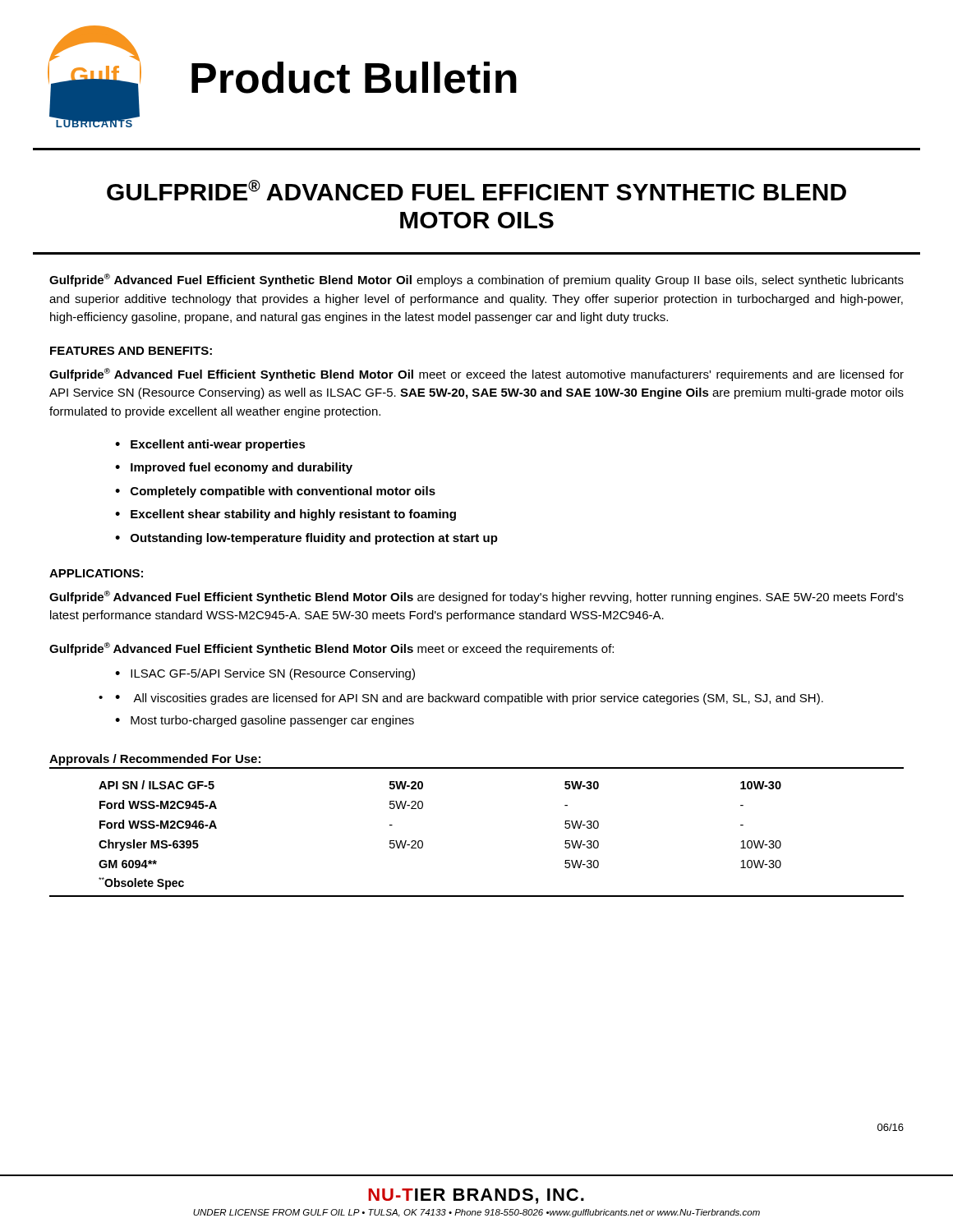This screenshot has height=1232, width=953.
Task: Locate the text "Obsolete Spec"
Action: 141,882
